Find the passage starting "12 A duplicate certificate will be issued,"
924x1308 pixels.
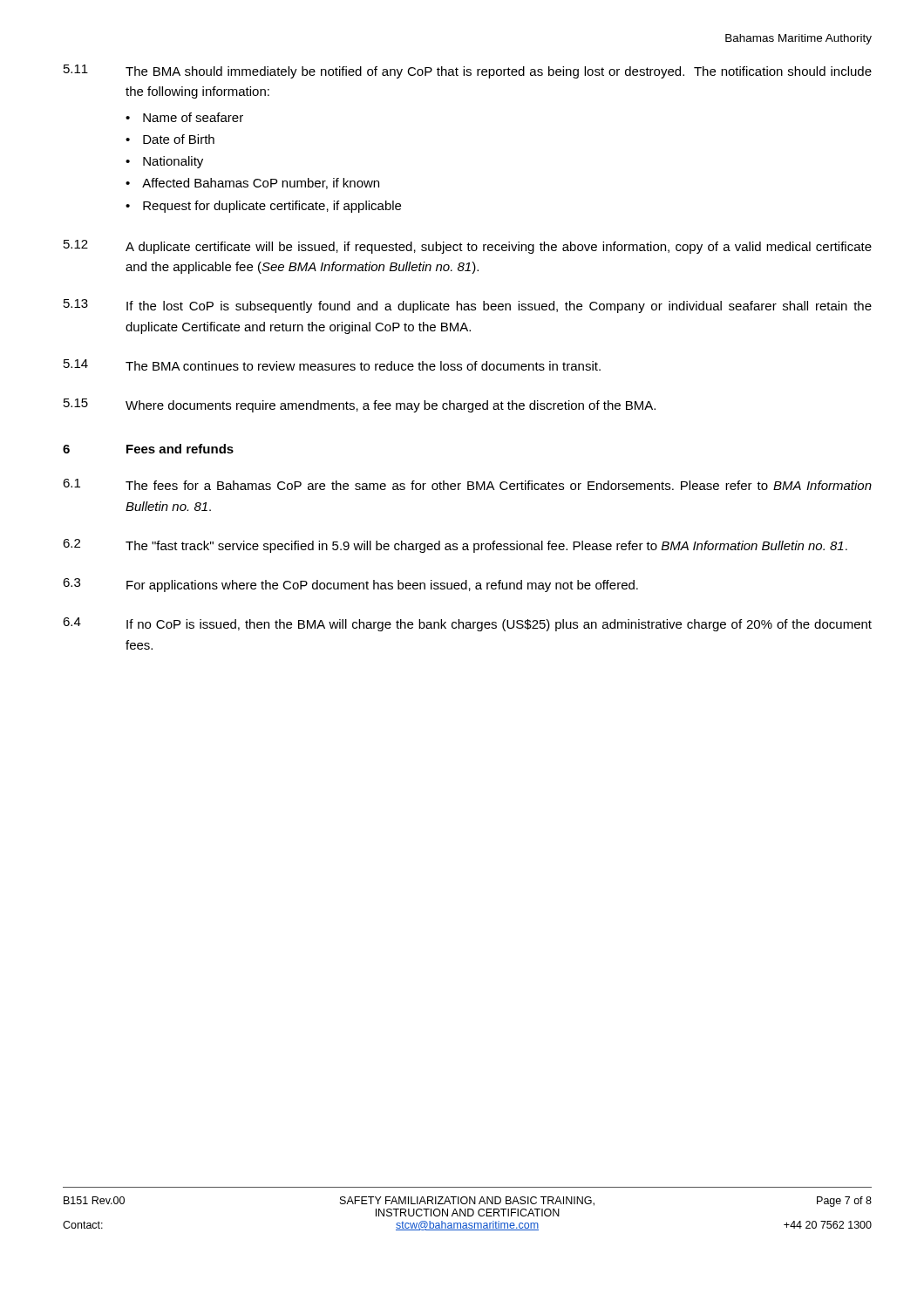(467, 256)
